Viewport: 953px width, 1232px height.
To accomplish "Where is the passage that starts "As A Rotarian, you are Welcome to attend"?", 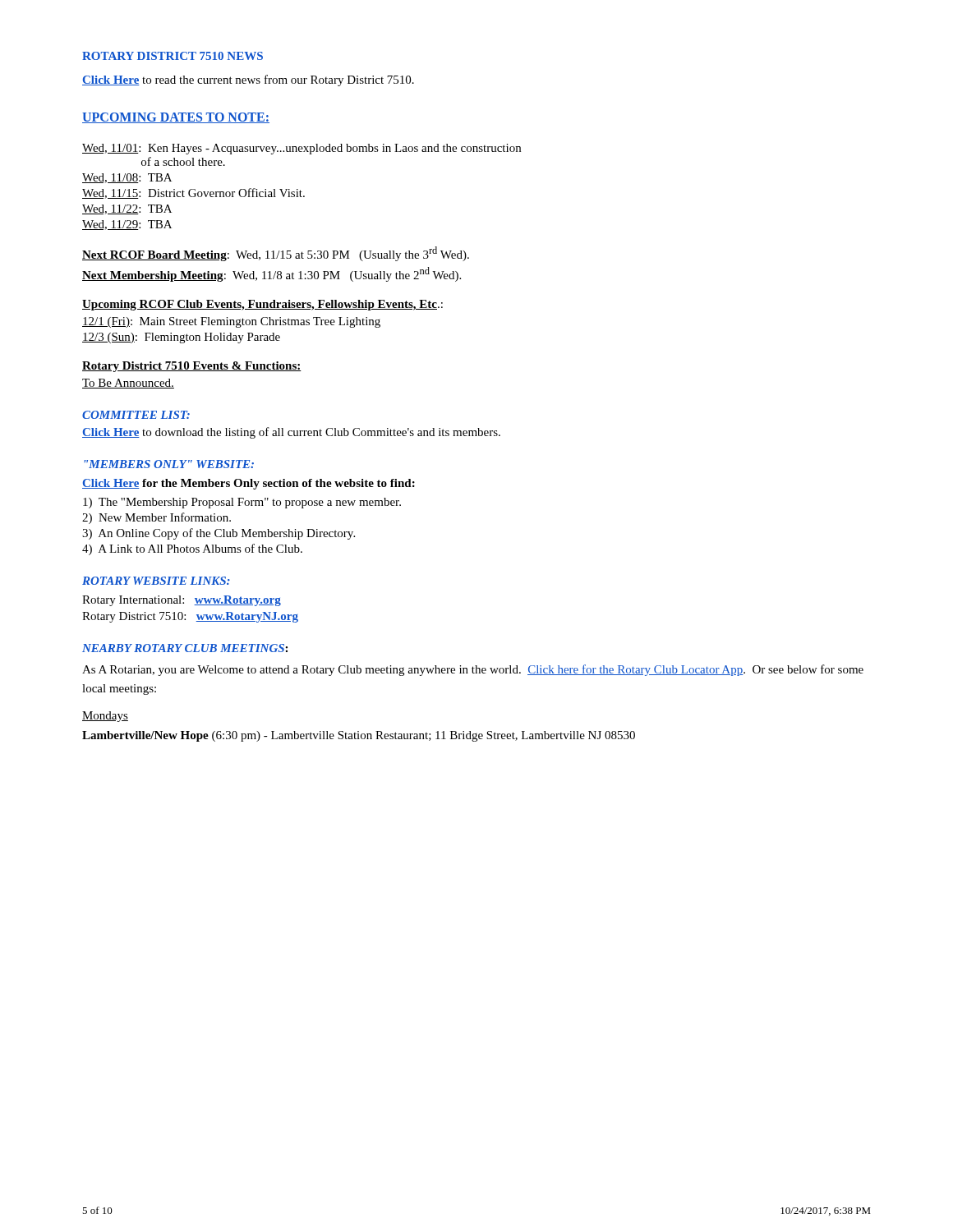I will tap(473, 679).
